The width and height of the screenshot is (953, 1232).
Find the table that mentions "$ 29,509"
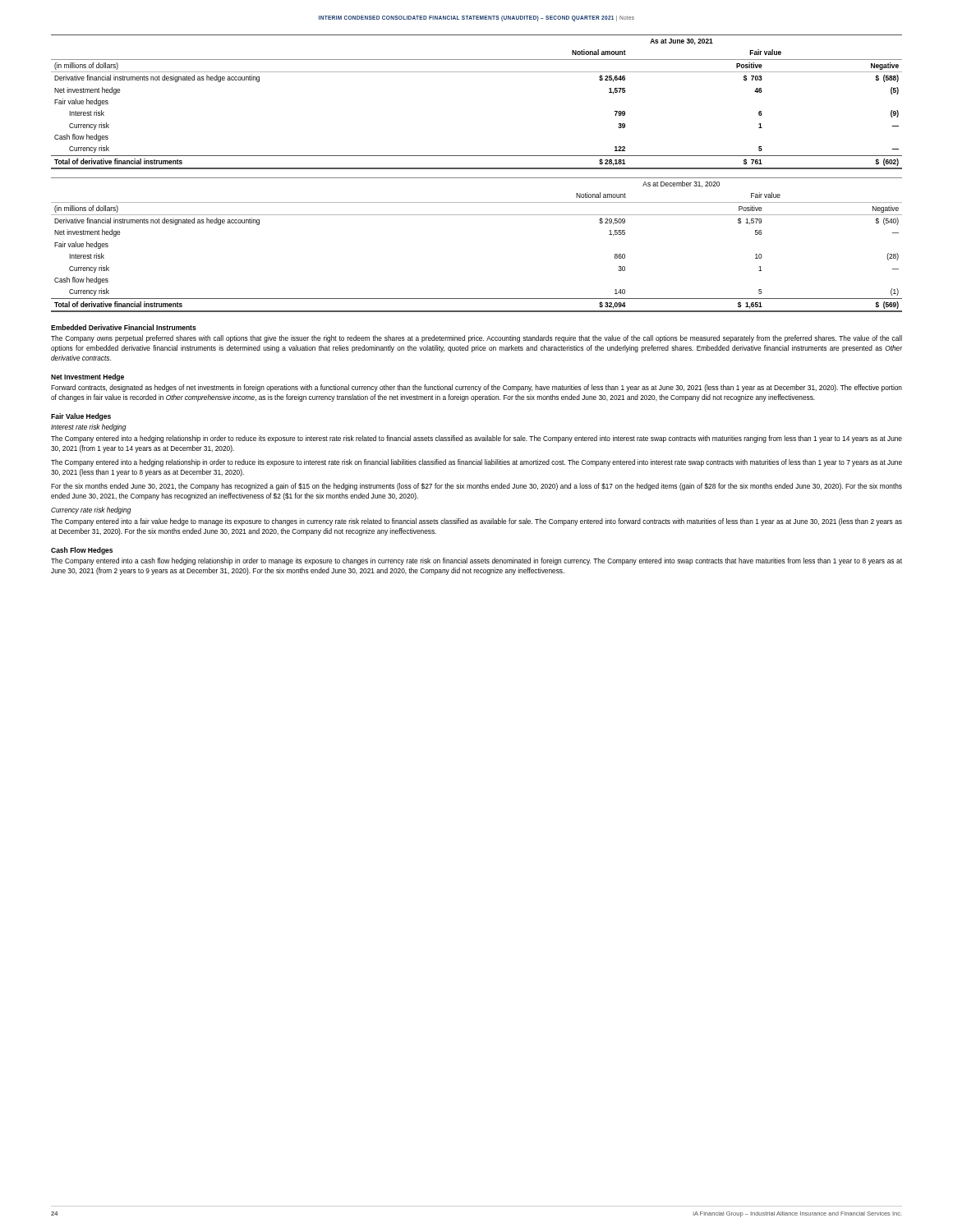pos(476,245)
